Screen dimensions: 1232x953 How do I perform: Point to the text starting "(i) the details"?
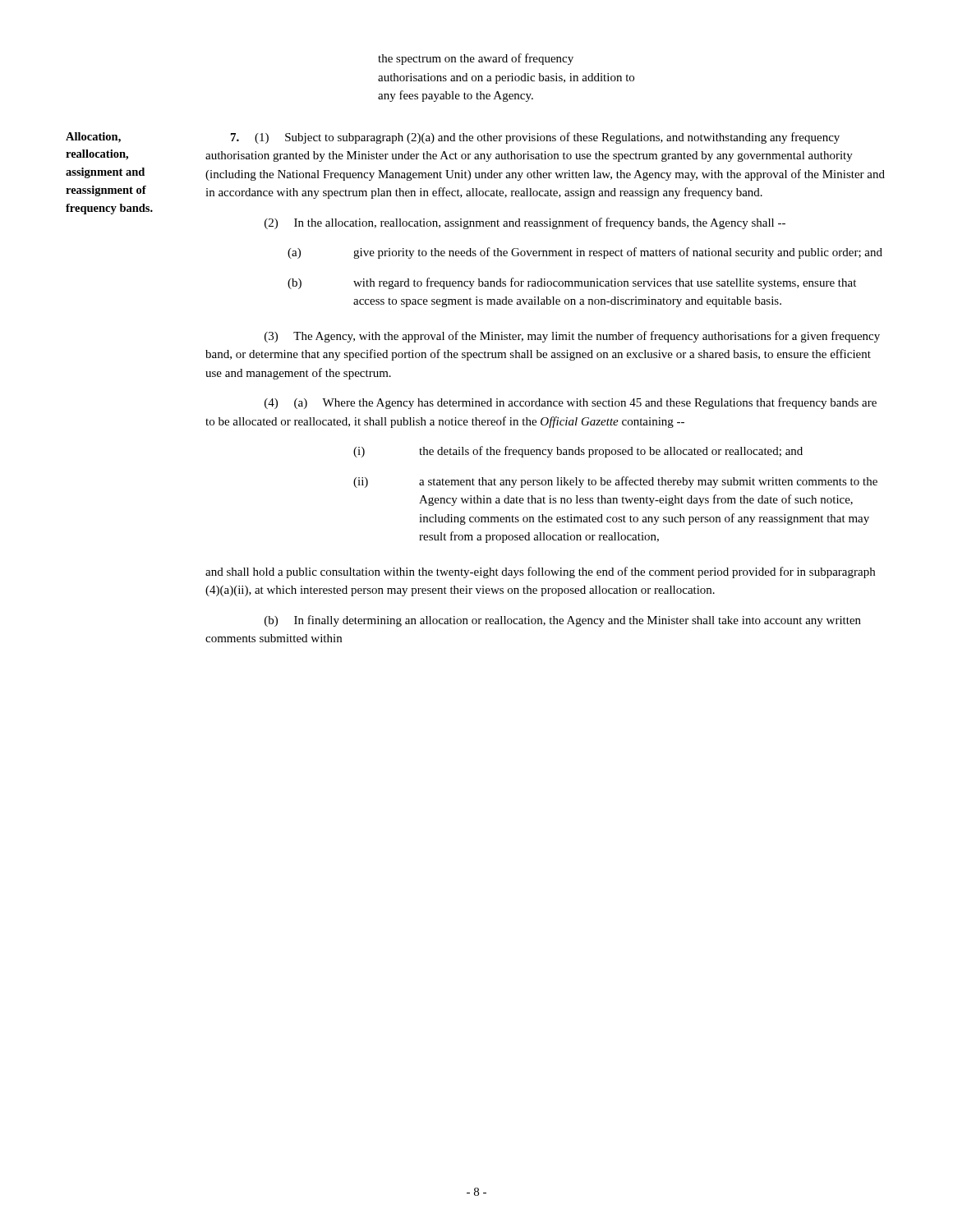(620, 451)
